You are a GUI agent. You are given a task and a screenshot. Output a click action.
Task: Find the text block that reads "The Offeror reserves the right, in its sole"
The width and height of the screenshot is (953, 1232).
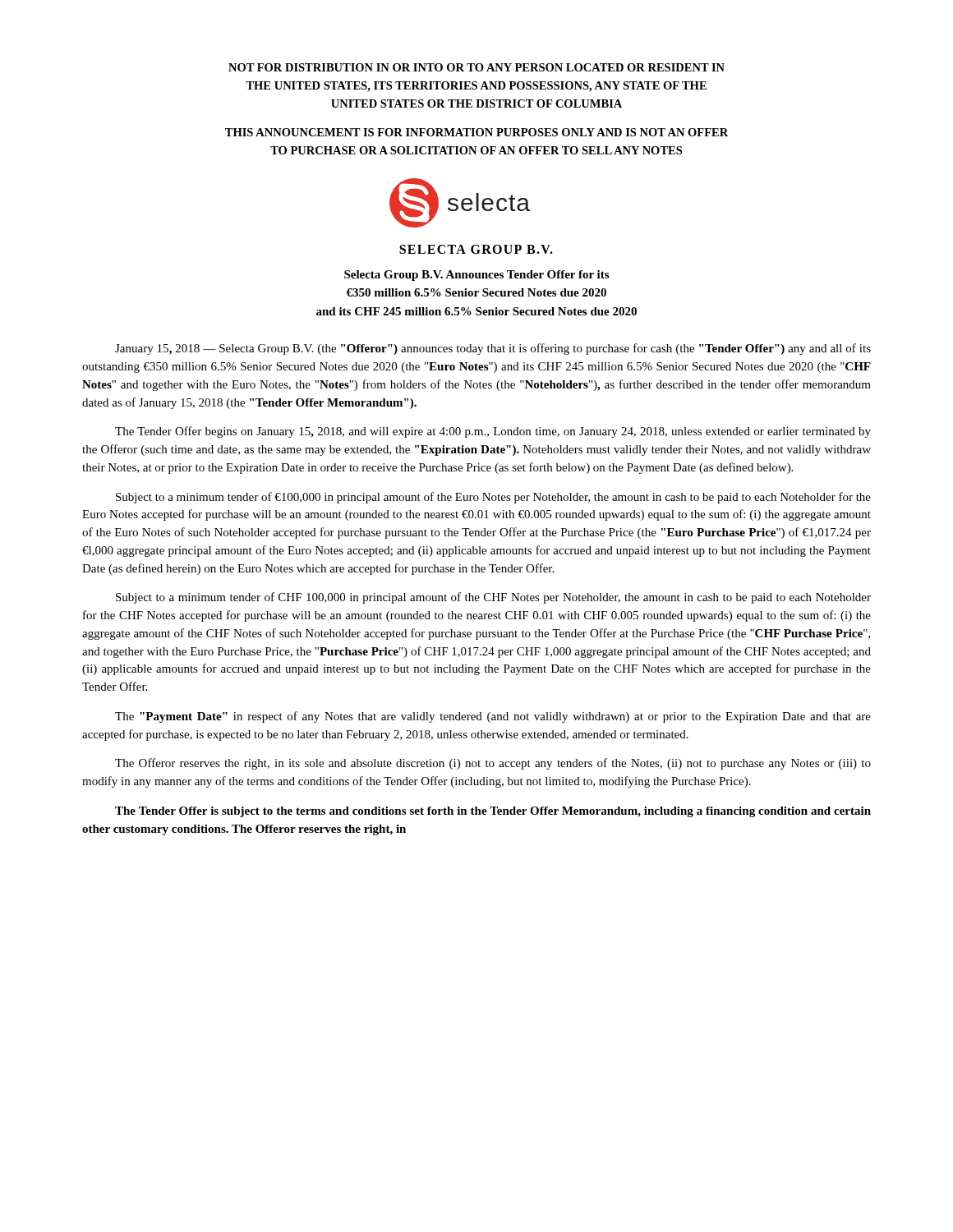476,772
